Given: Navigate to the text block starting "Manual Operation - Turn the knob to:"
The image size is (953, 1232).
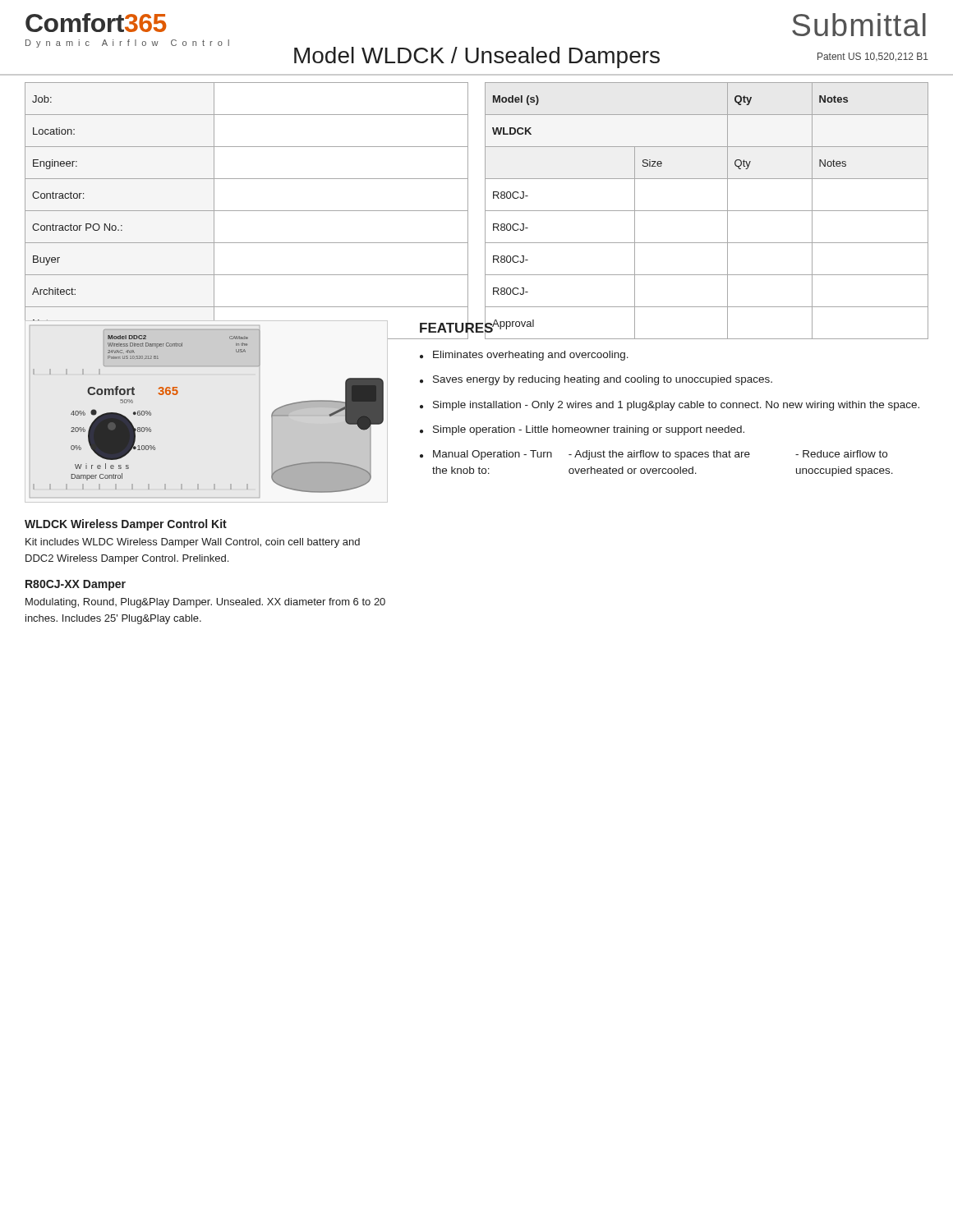Looking at the screenshot, I should 680,463.
